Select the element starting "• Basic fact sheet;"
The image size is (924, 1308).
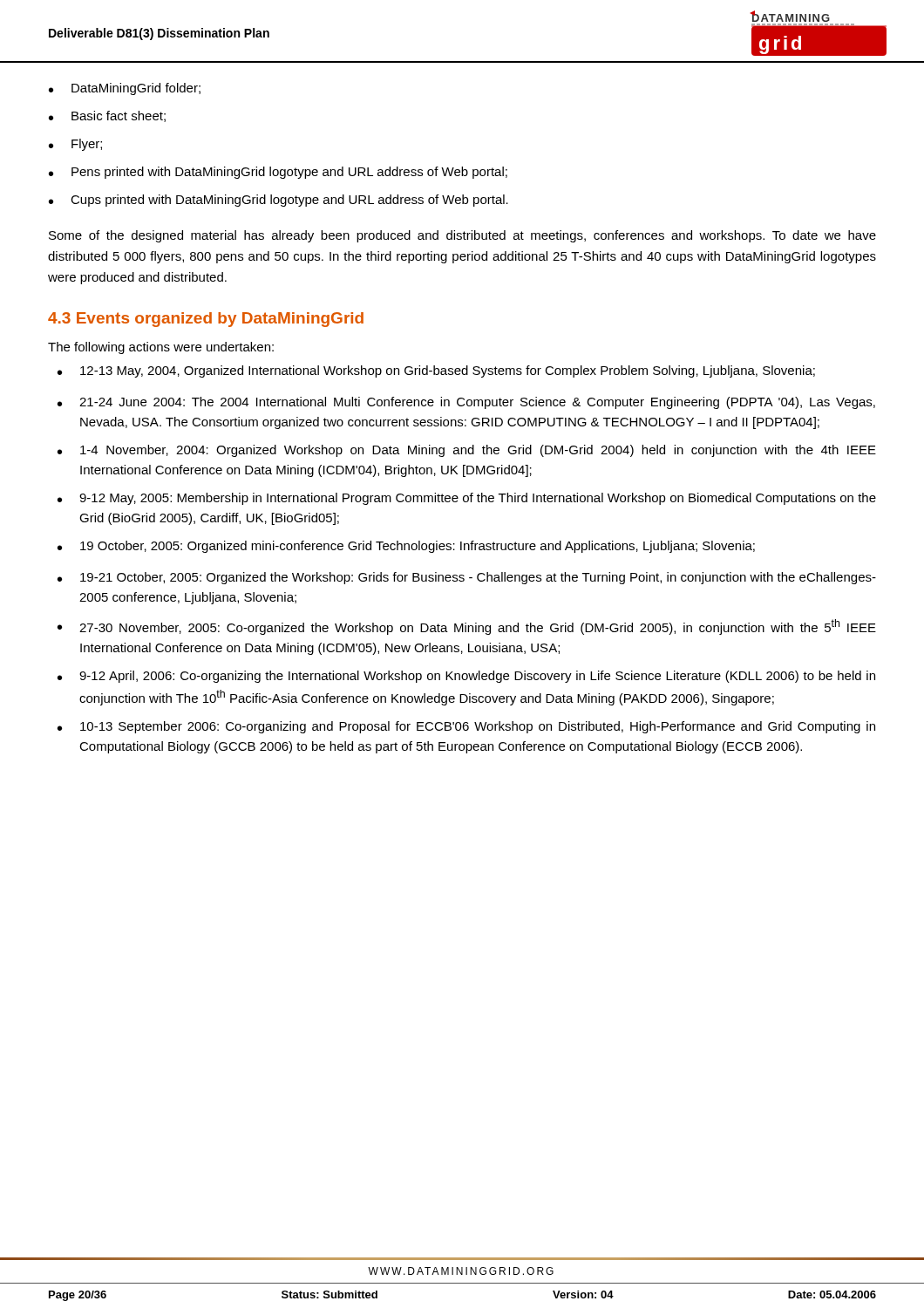point(107,118)
